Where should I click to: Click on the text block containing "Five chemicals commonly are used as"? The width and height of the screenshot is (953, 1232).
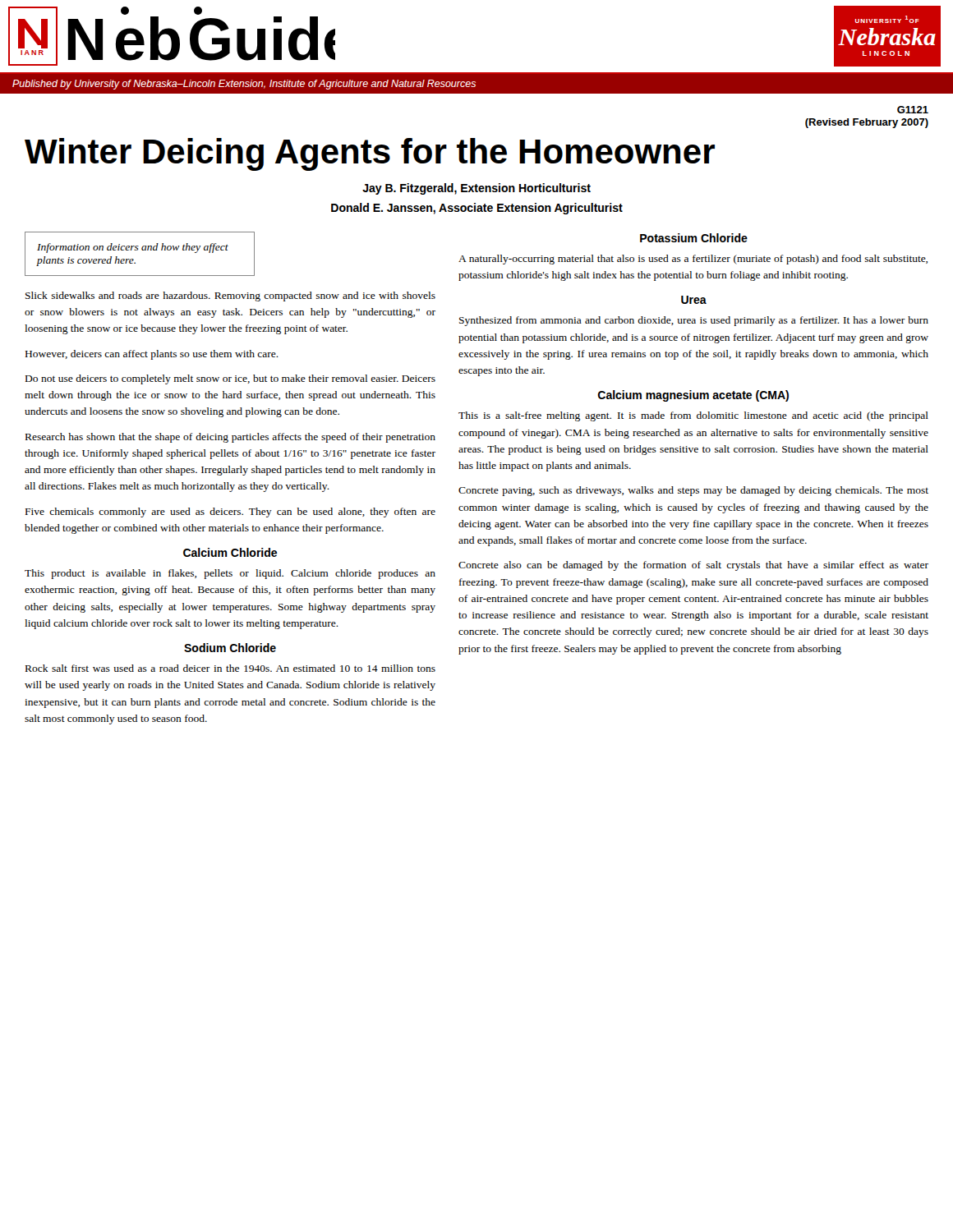[x=230, y=519]
